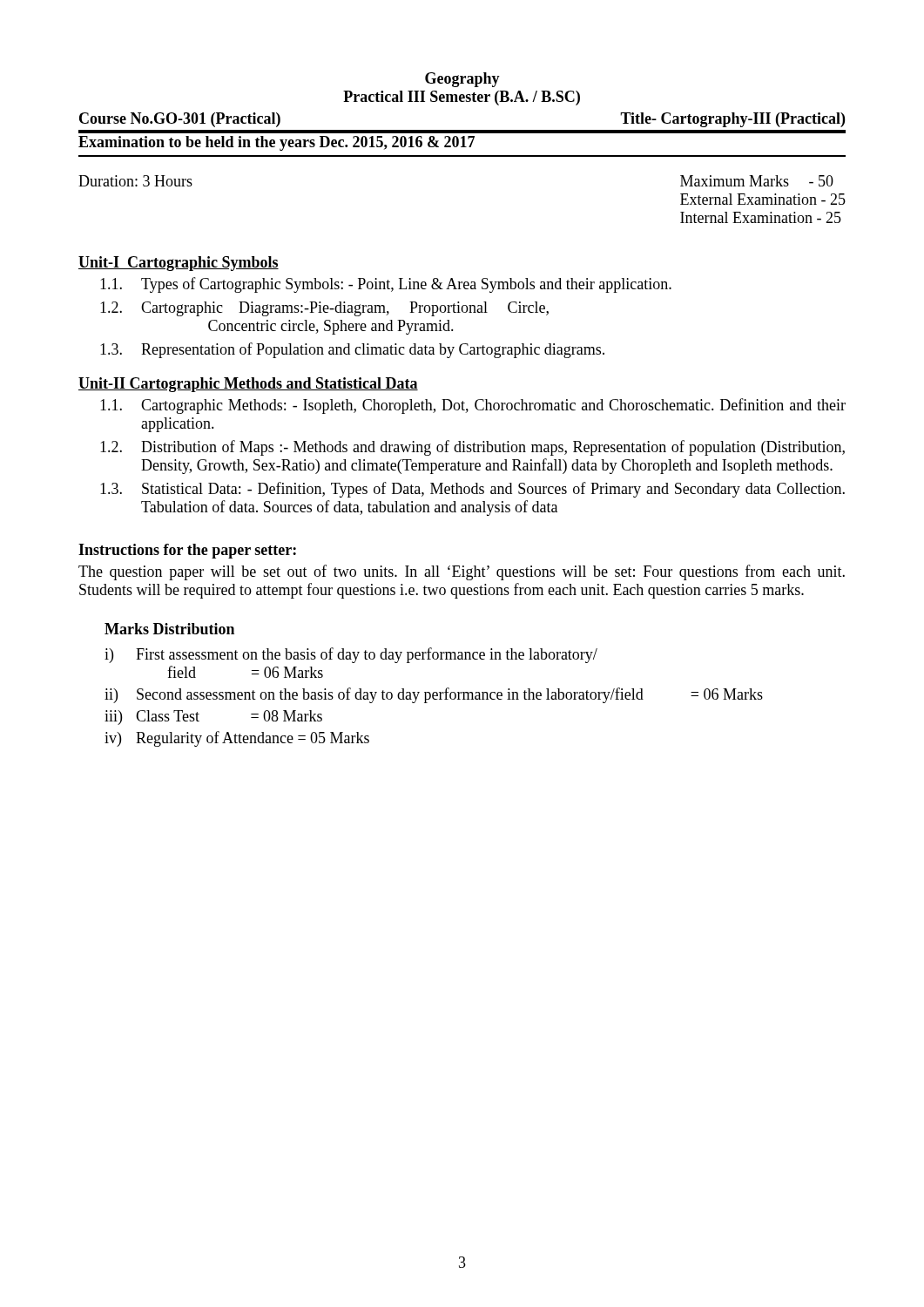Navigate to the element starting "3. Statistical Data:"

(462, 498)
